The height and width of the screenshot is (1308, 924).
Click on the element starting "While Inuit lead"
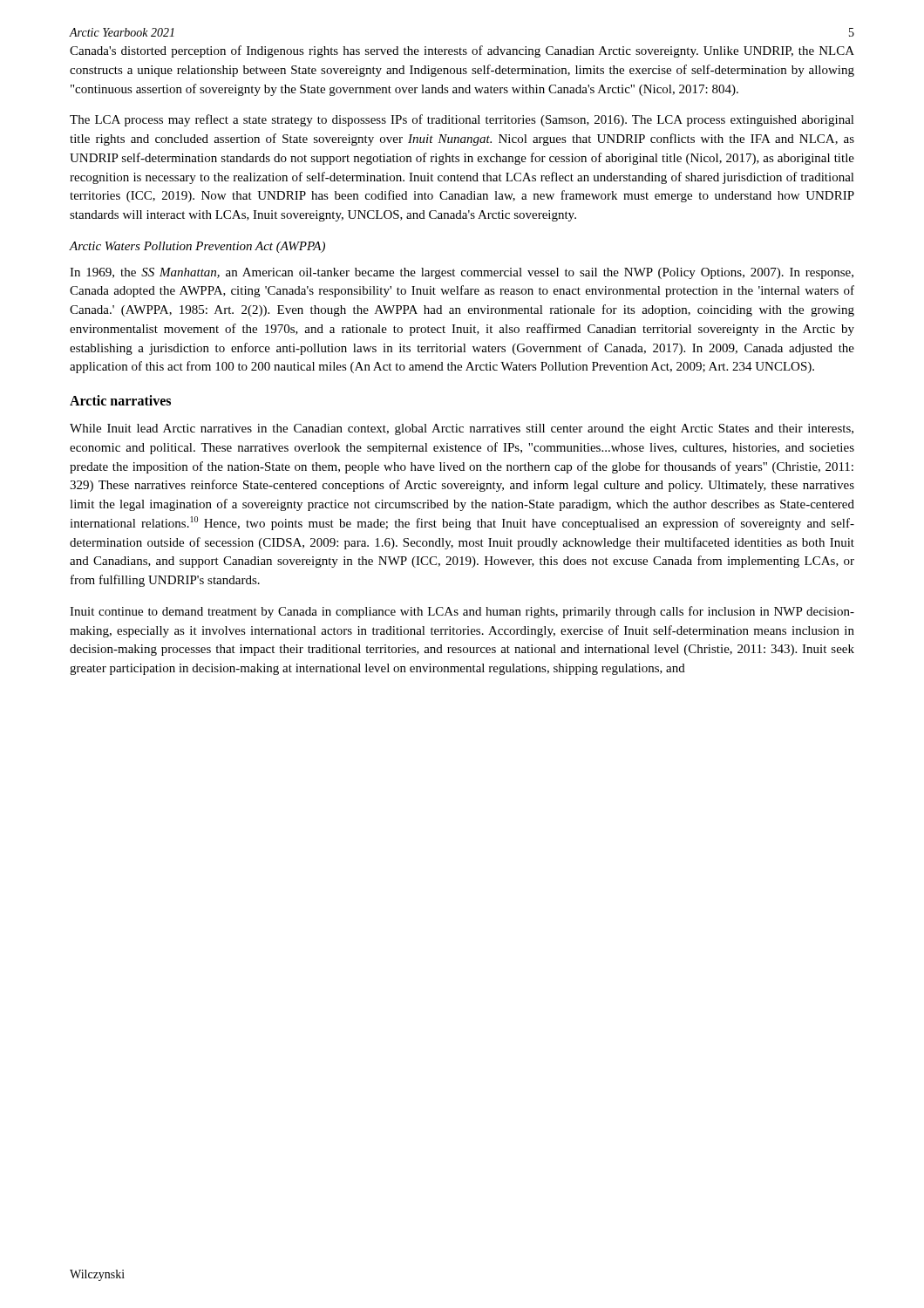click(x=462, y=505)
